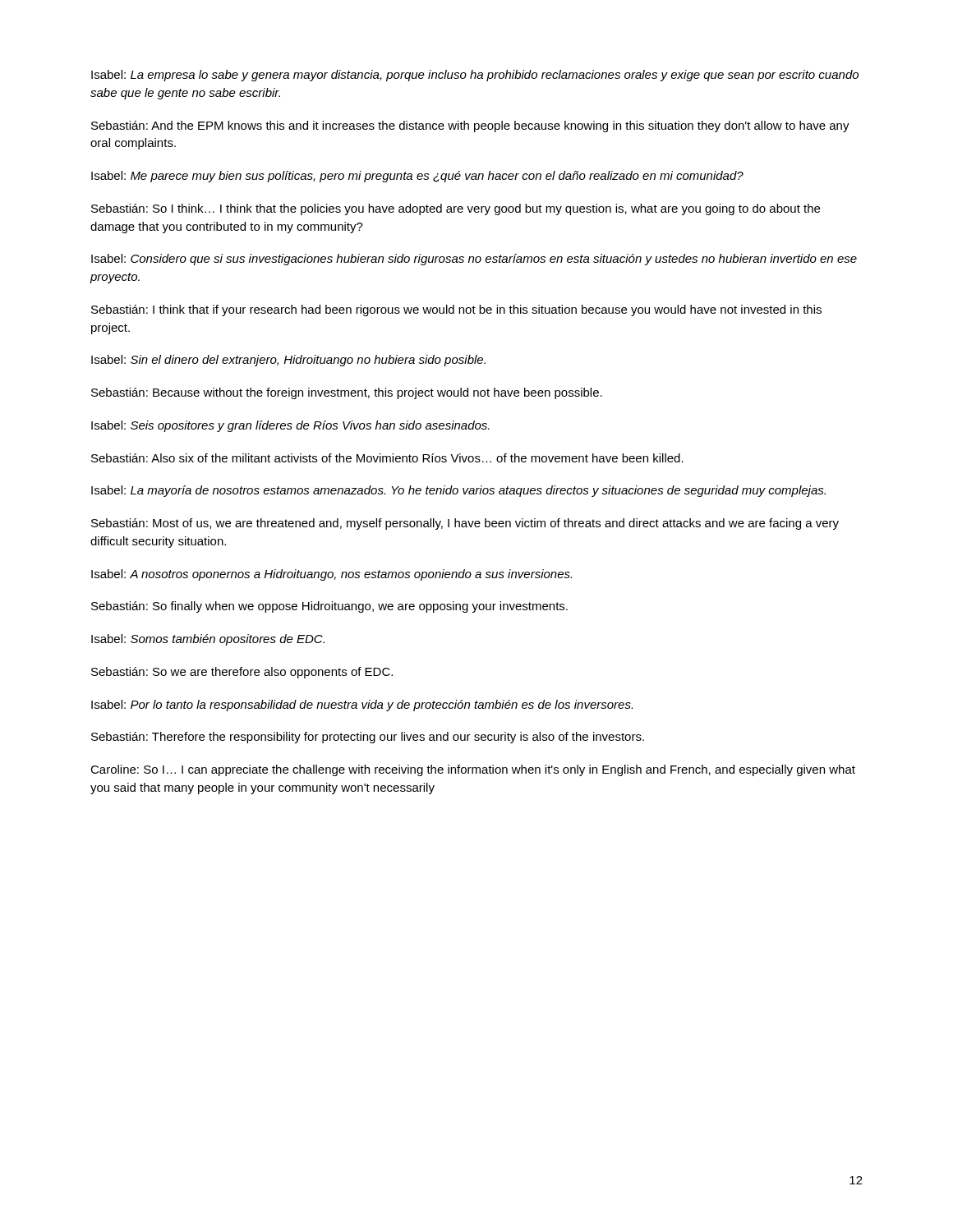Click on the text block with the text "Sebastián: Therefore the"

point(368,737)
